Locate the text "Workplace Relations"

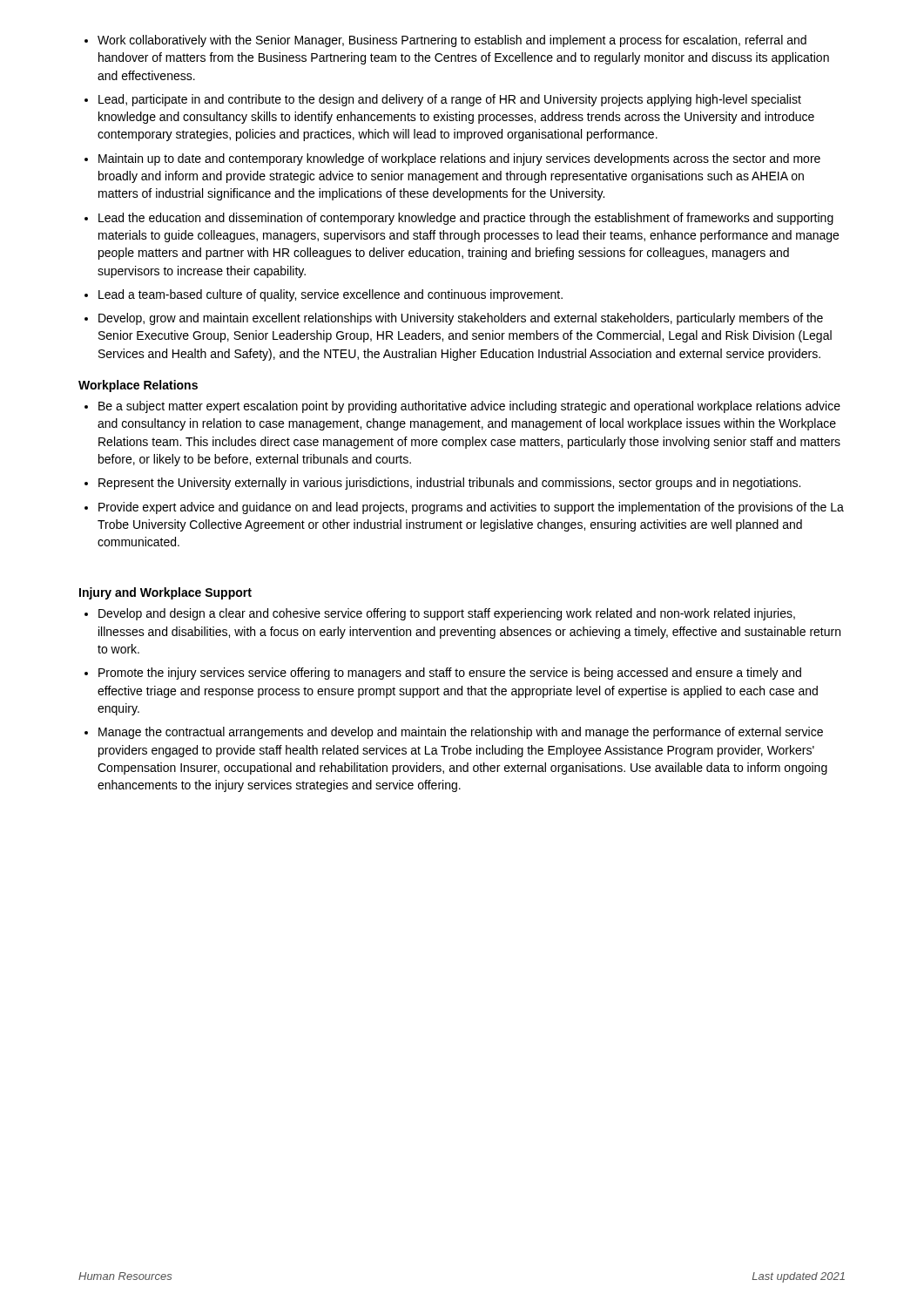tap(138, 385)
